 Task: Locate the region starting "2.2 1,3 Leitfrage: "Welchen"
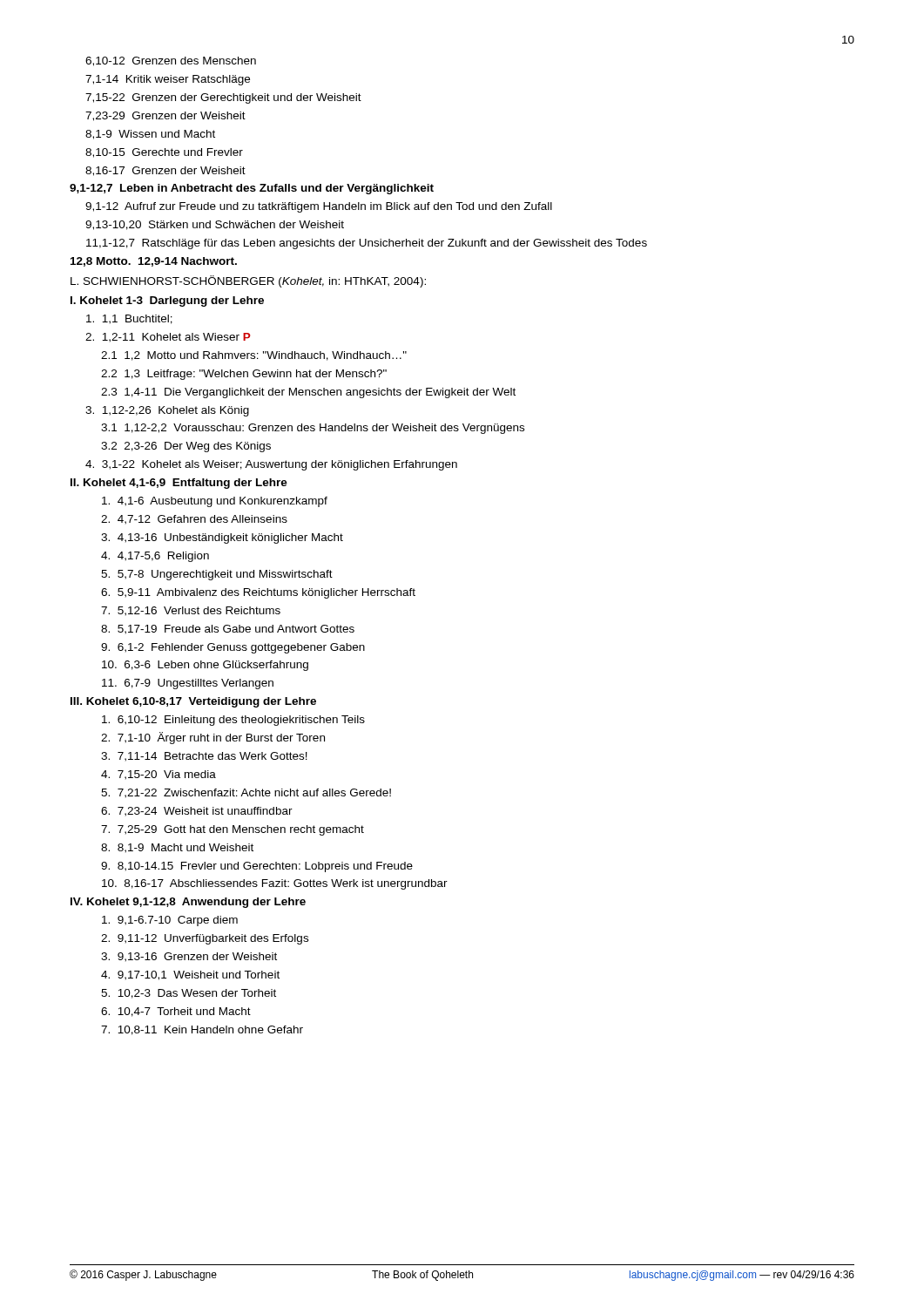coord(244,373)
